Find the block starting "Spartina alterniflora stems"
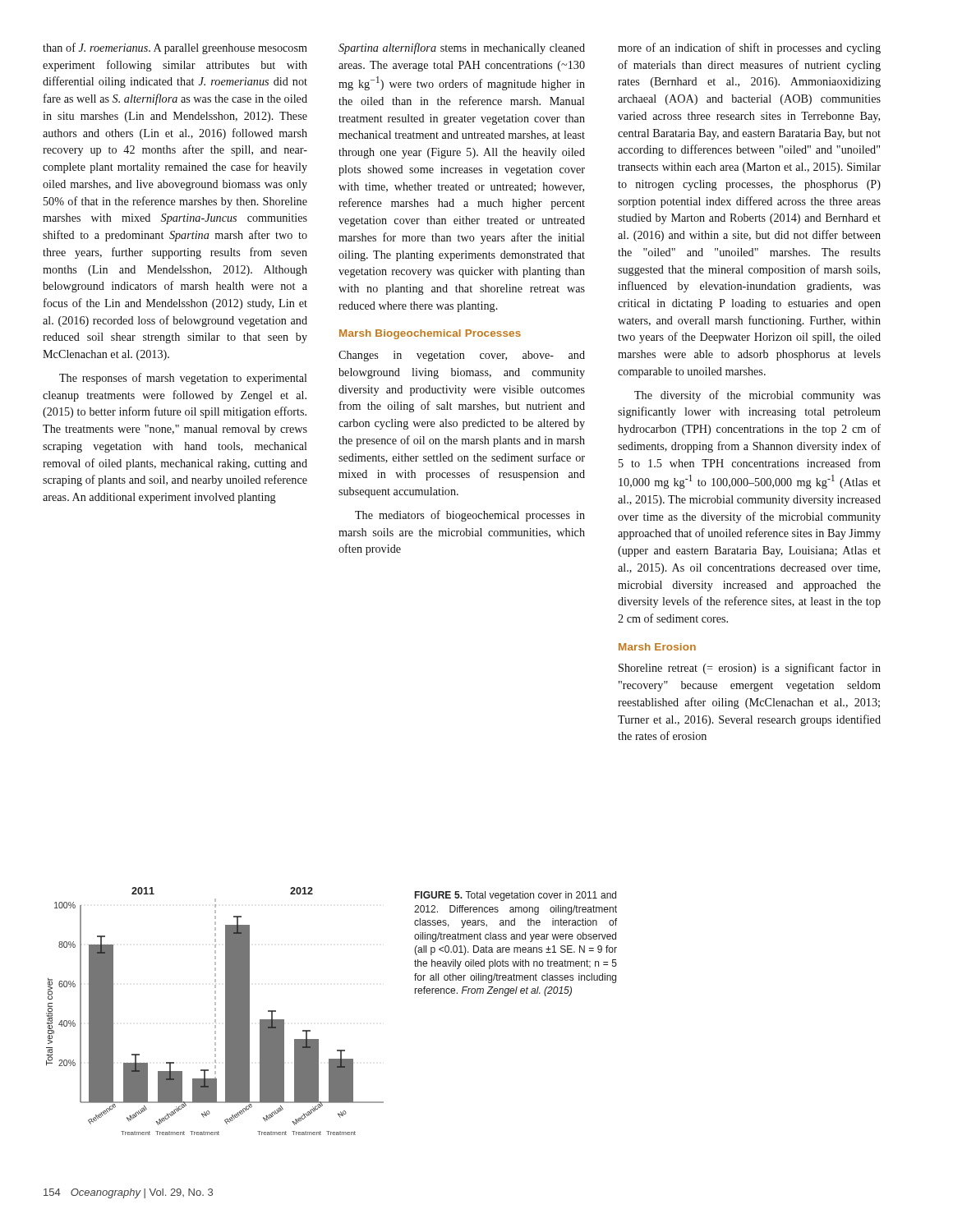This screenshot has height=1232, width=953. pyautogui.click(x=462, y=177)
